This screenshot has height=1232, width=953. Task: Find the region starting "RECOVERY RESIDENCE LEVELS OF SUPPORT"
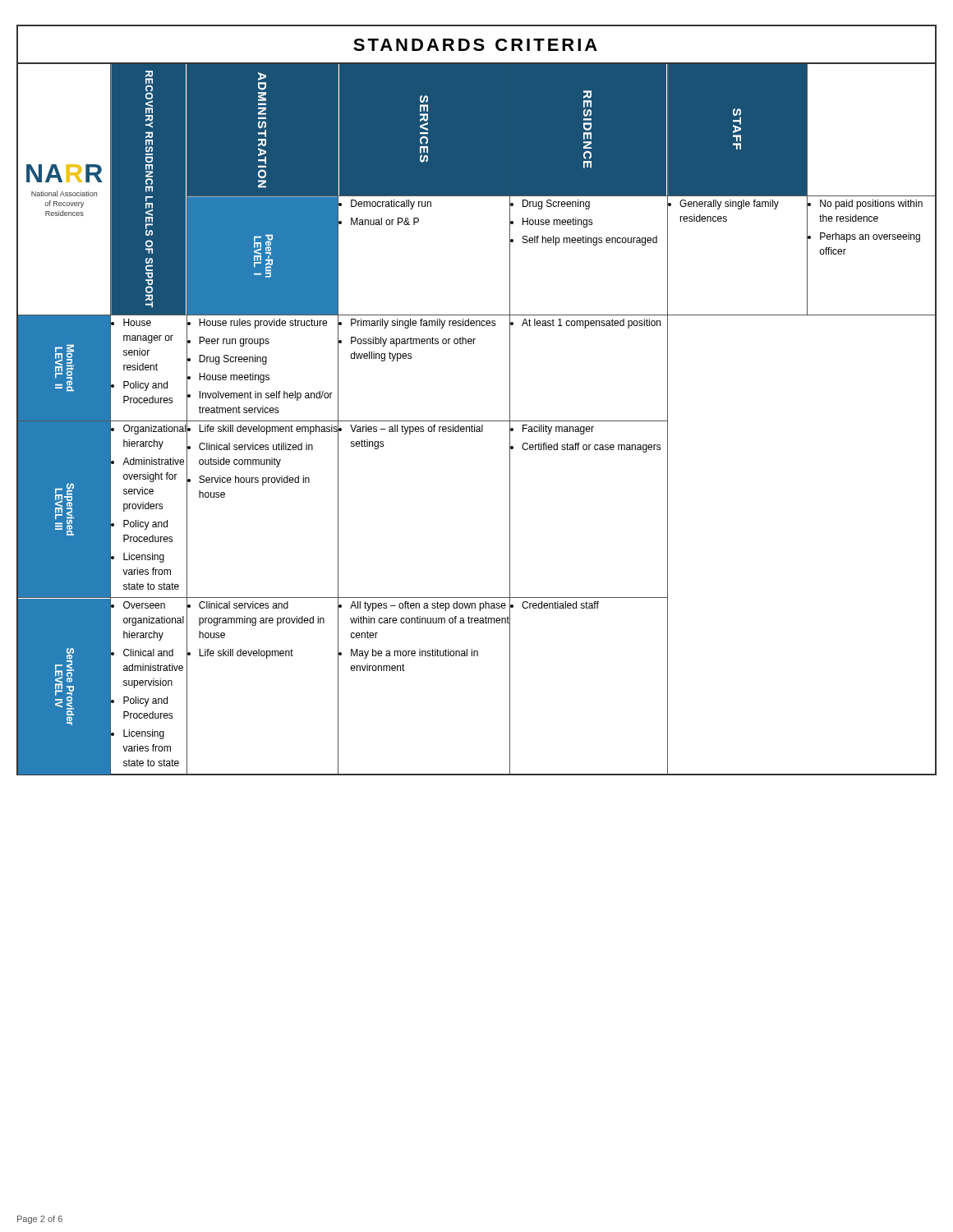point(149,189)
